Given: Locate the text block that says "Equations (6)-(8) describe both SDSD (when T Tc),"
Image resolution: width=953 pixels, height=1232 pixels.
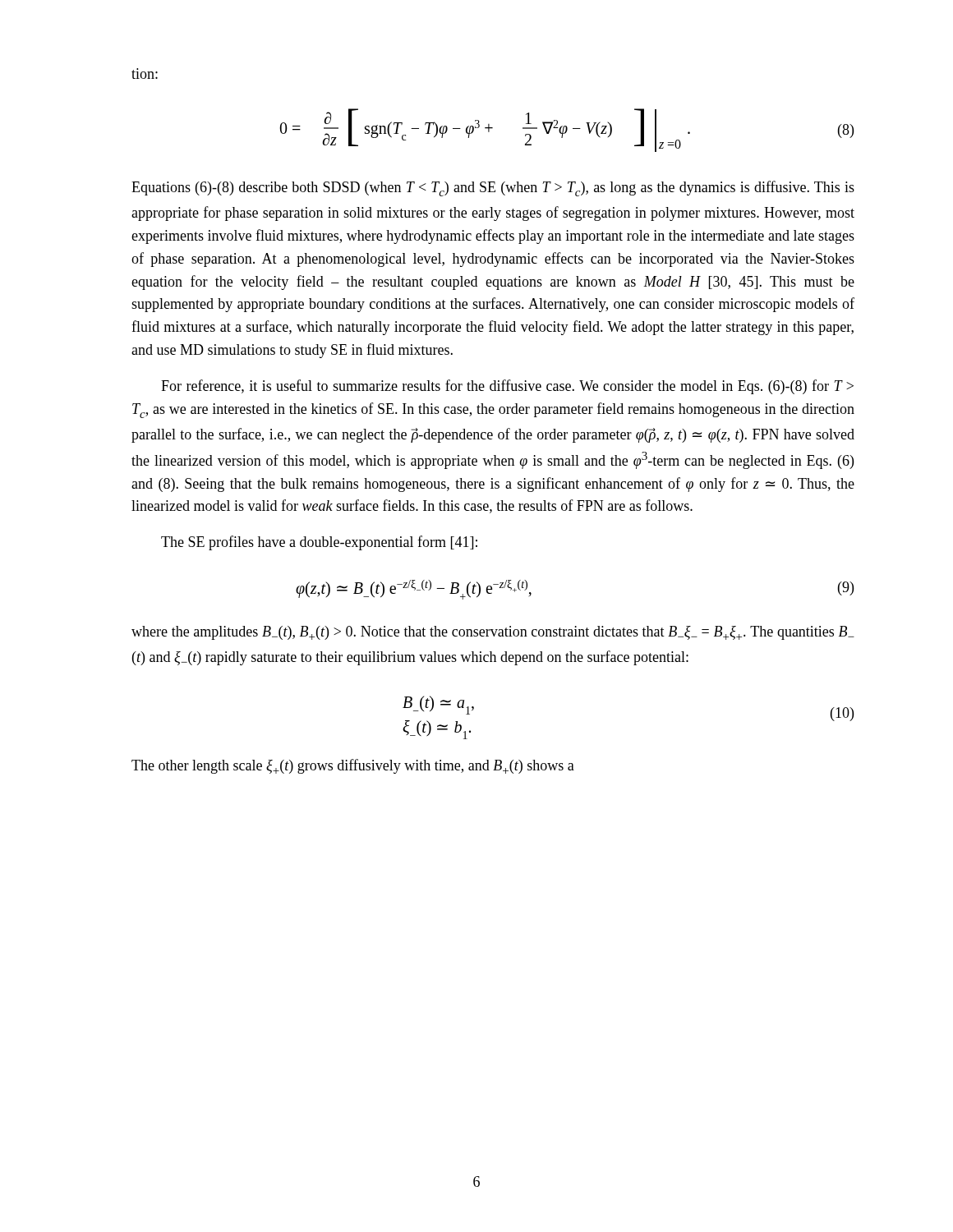Looking at the screenshot, I should [x=493, y=269].
